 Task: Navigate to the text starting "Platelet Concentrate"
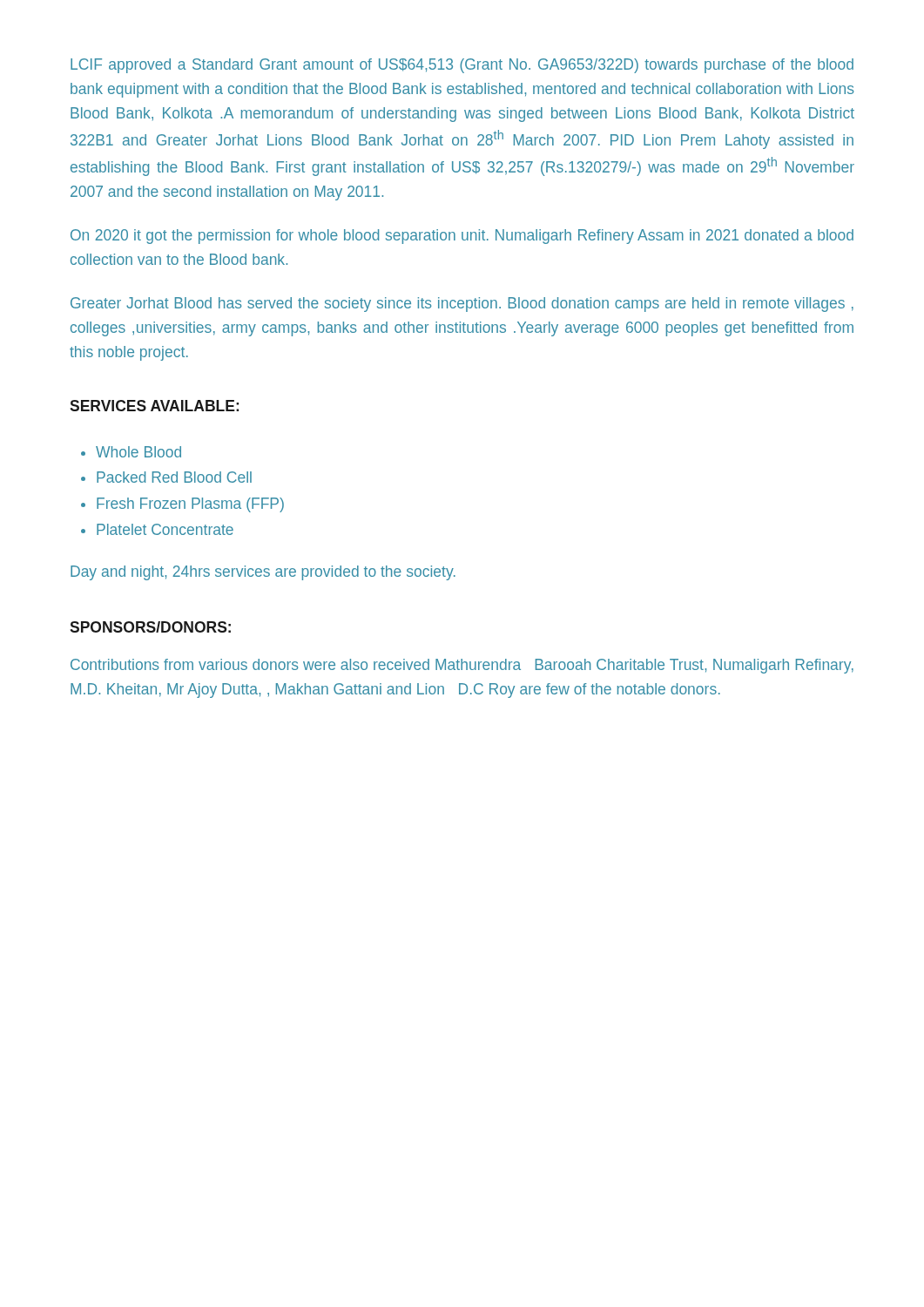pos(165,530)
